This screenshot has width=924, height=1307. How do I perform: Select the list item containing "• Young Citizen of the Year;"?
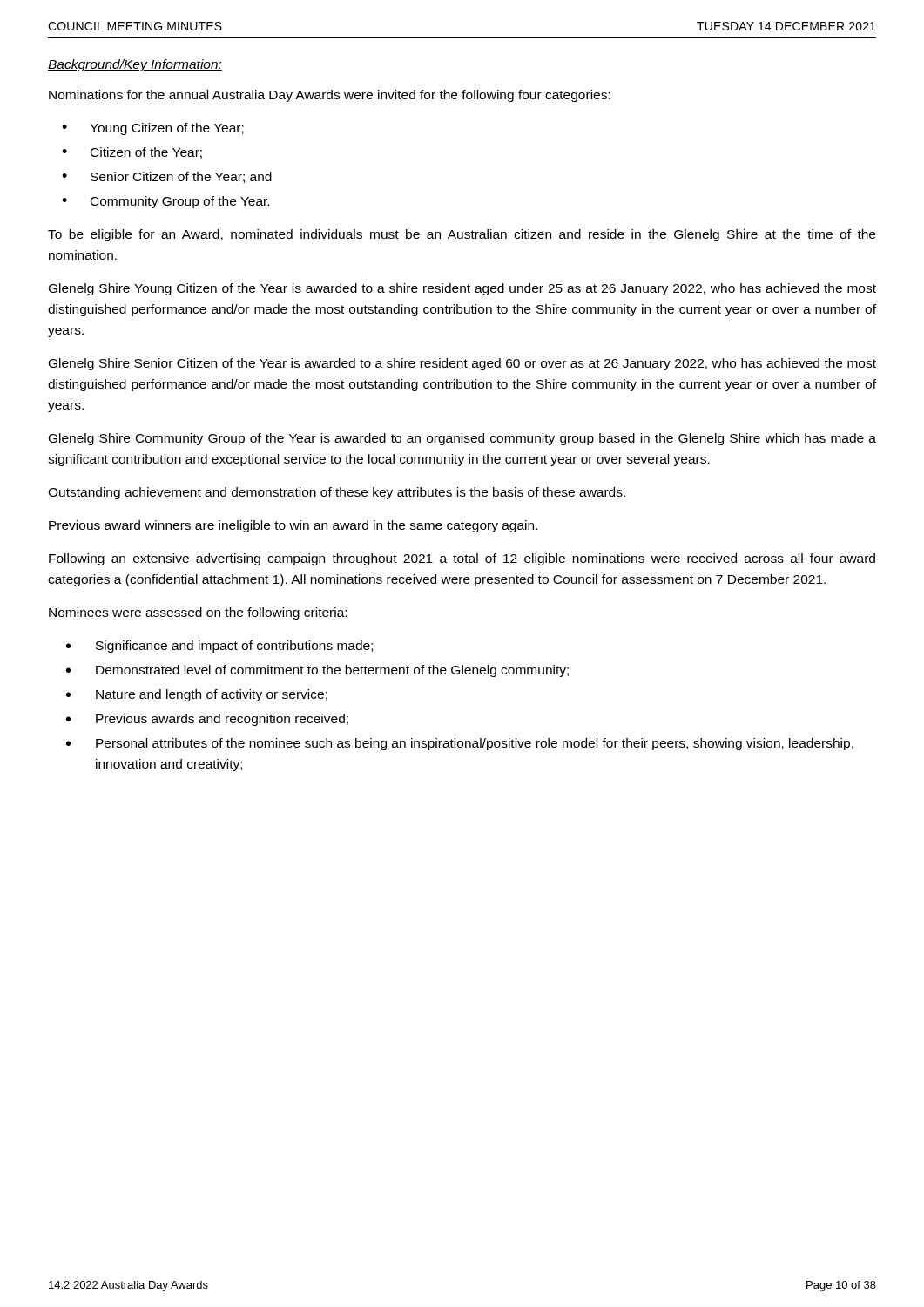(153, 129)
